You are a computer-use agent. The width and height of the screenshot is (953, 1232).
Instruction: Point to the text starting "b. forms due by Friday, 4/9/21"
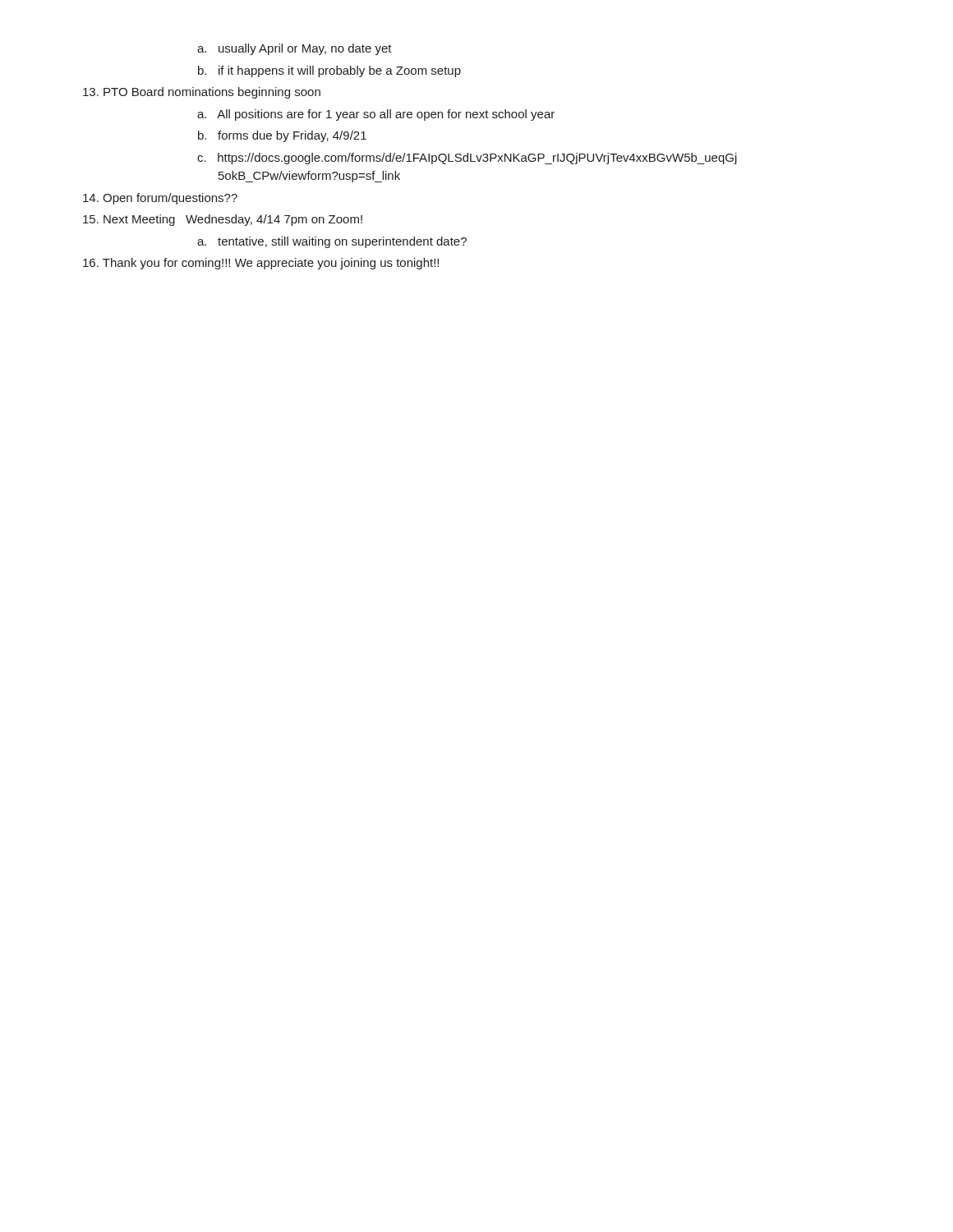(282, 135)
